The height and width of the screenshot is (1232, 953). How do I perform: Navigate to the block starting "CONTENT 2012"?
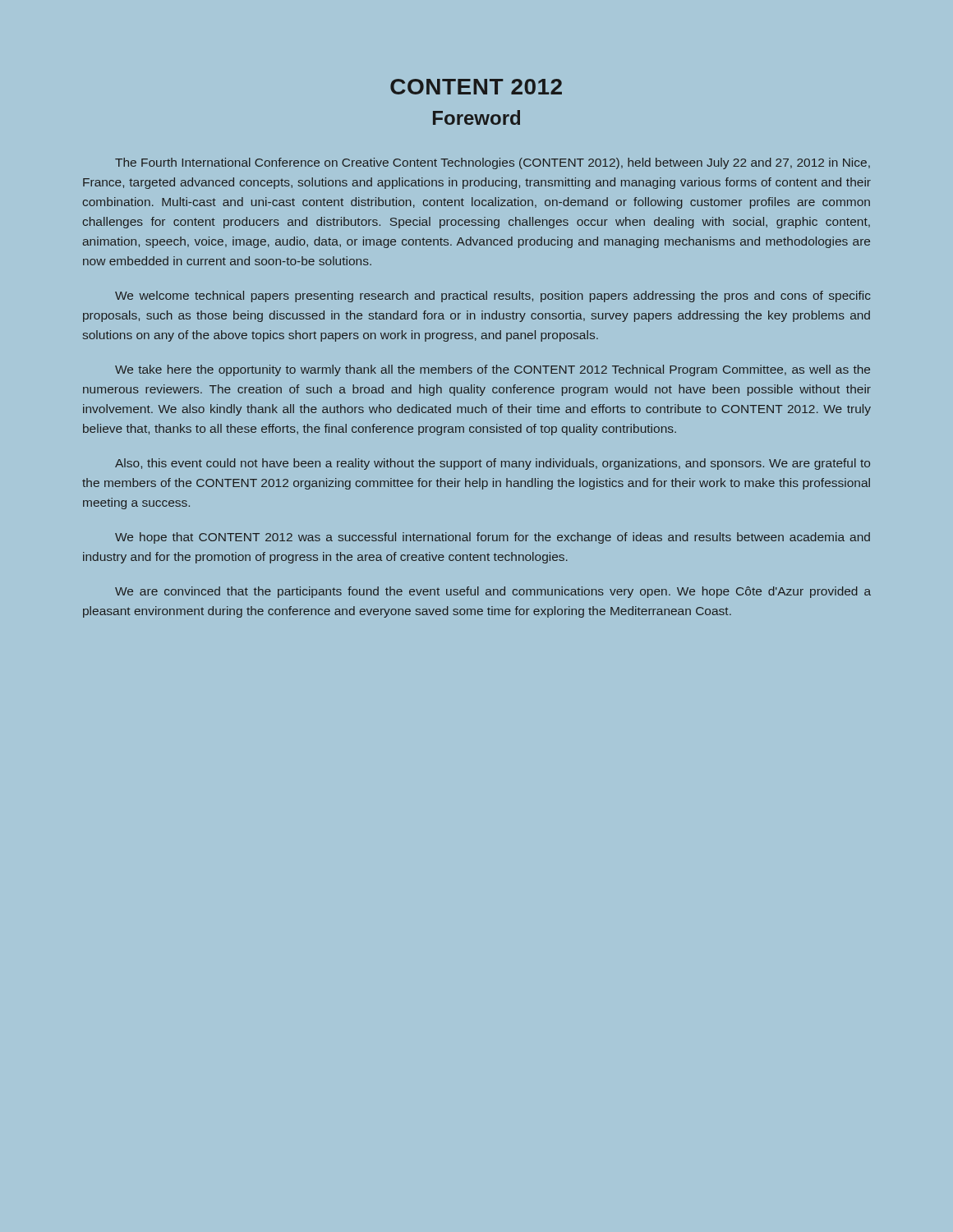pyautogui.click(x=476, y=87)
